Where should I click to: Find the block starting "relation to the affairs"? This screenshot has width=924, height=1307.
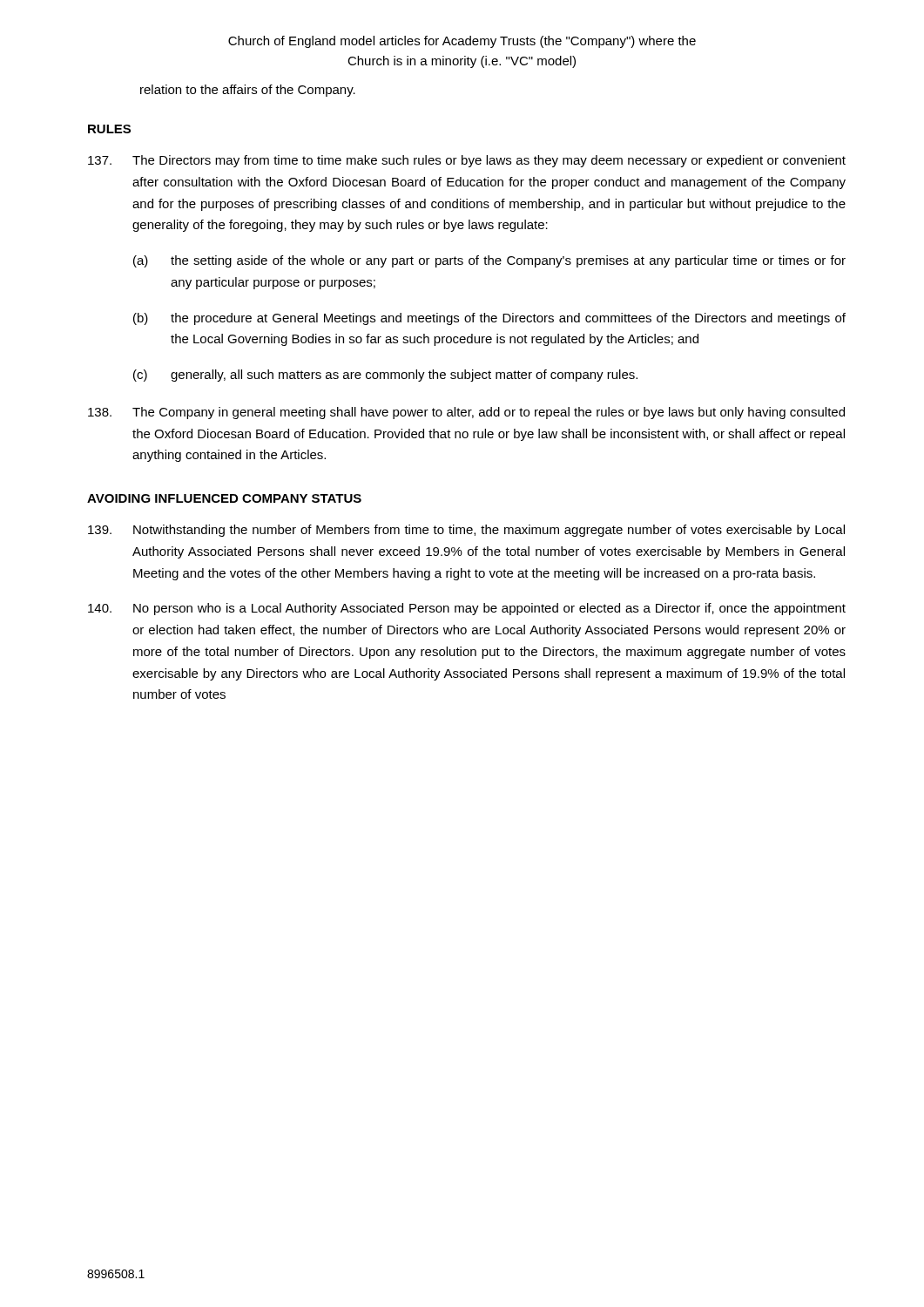click(248, 89)
